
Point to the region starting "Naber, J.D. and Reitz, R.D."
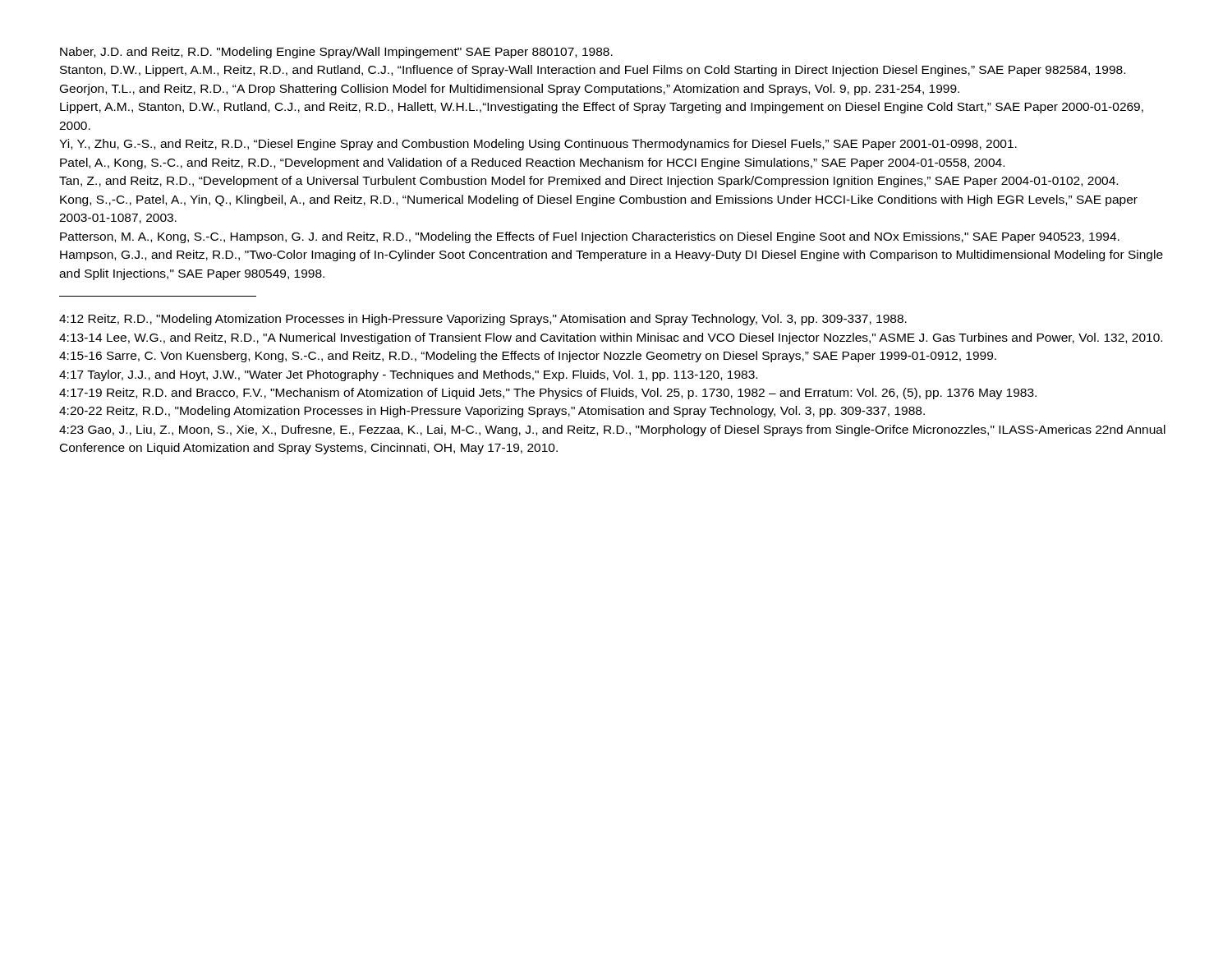pyautogui.click(x=336, y=51)
